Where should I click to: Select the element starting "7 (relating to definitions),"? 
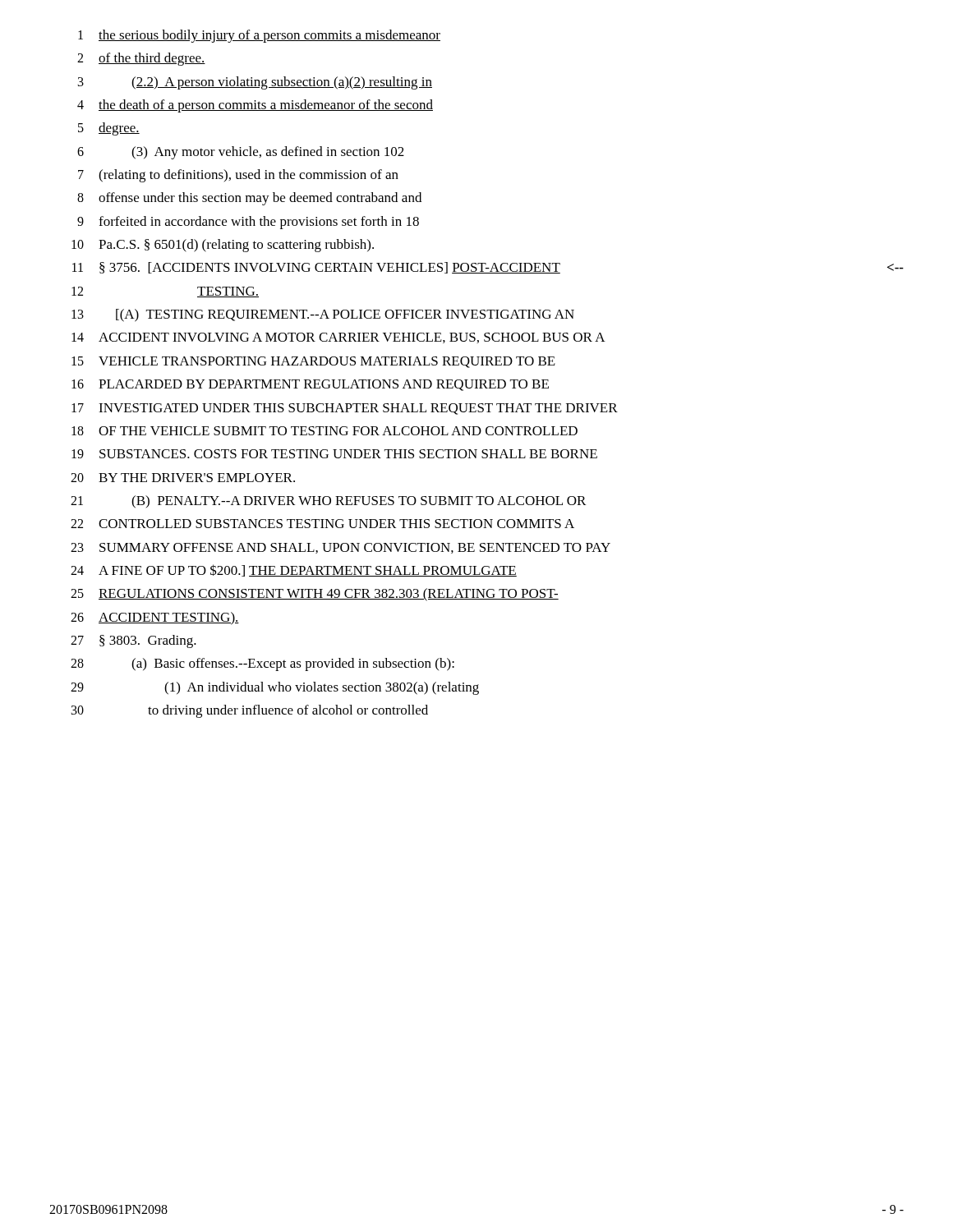click(x=238, y=176)
